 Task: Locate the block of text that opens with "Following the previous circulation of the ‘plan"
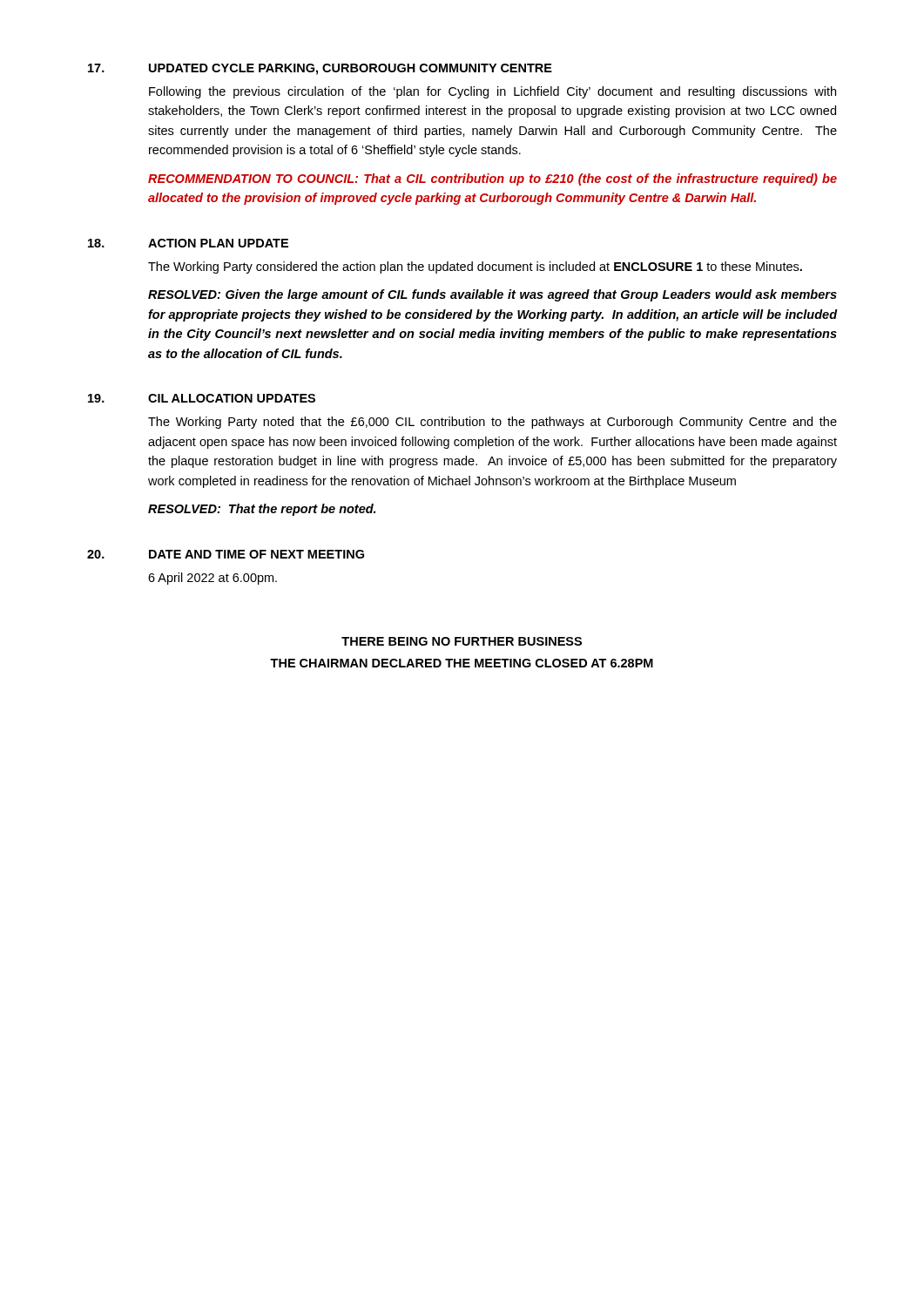coord(492,121)
